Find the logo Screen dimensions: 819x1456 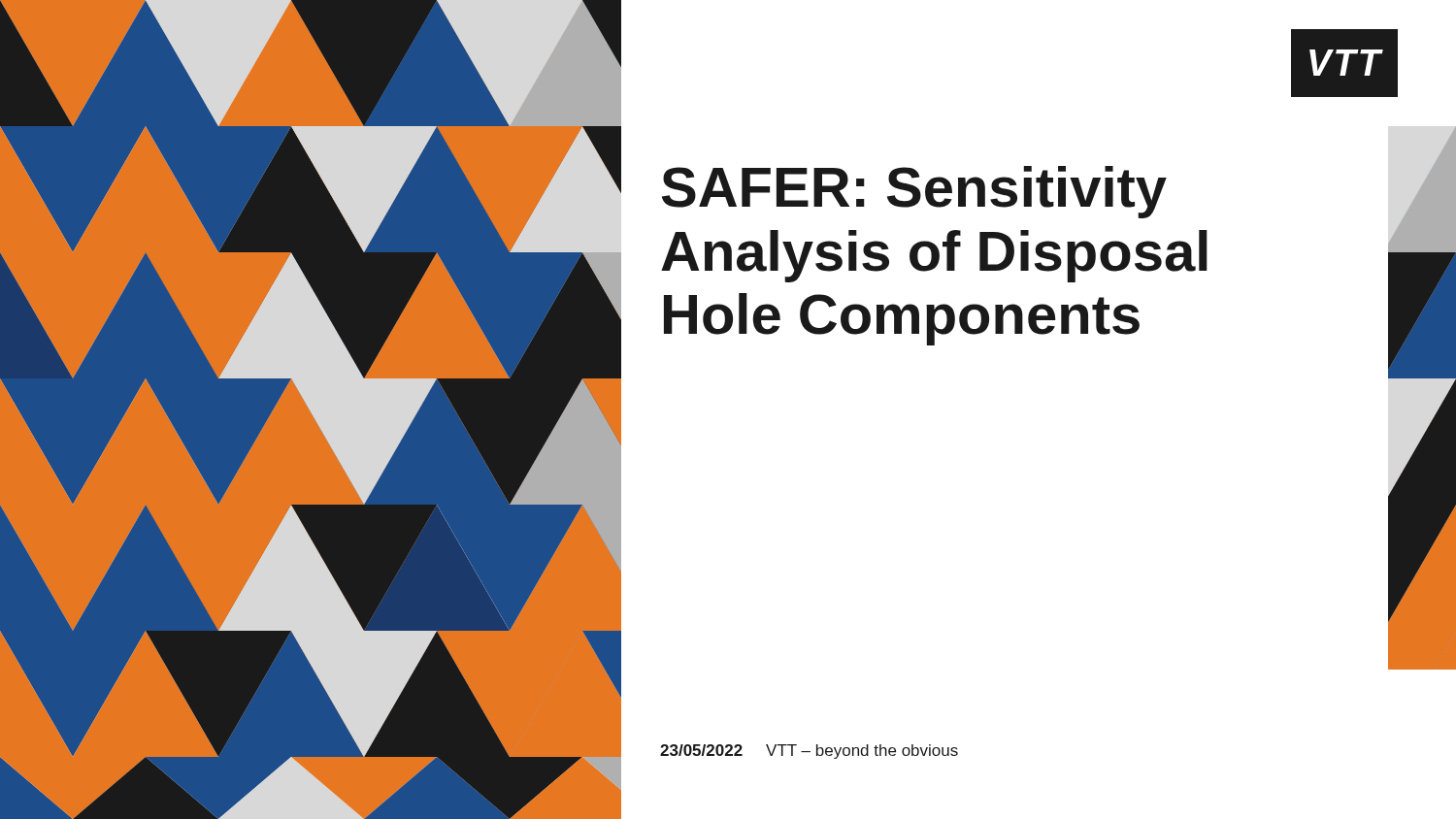(x=1344, y=63)
